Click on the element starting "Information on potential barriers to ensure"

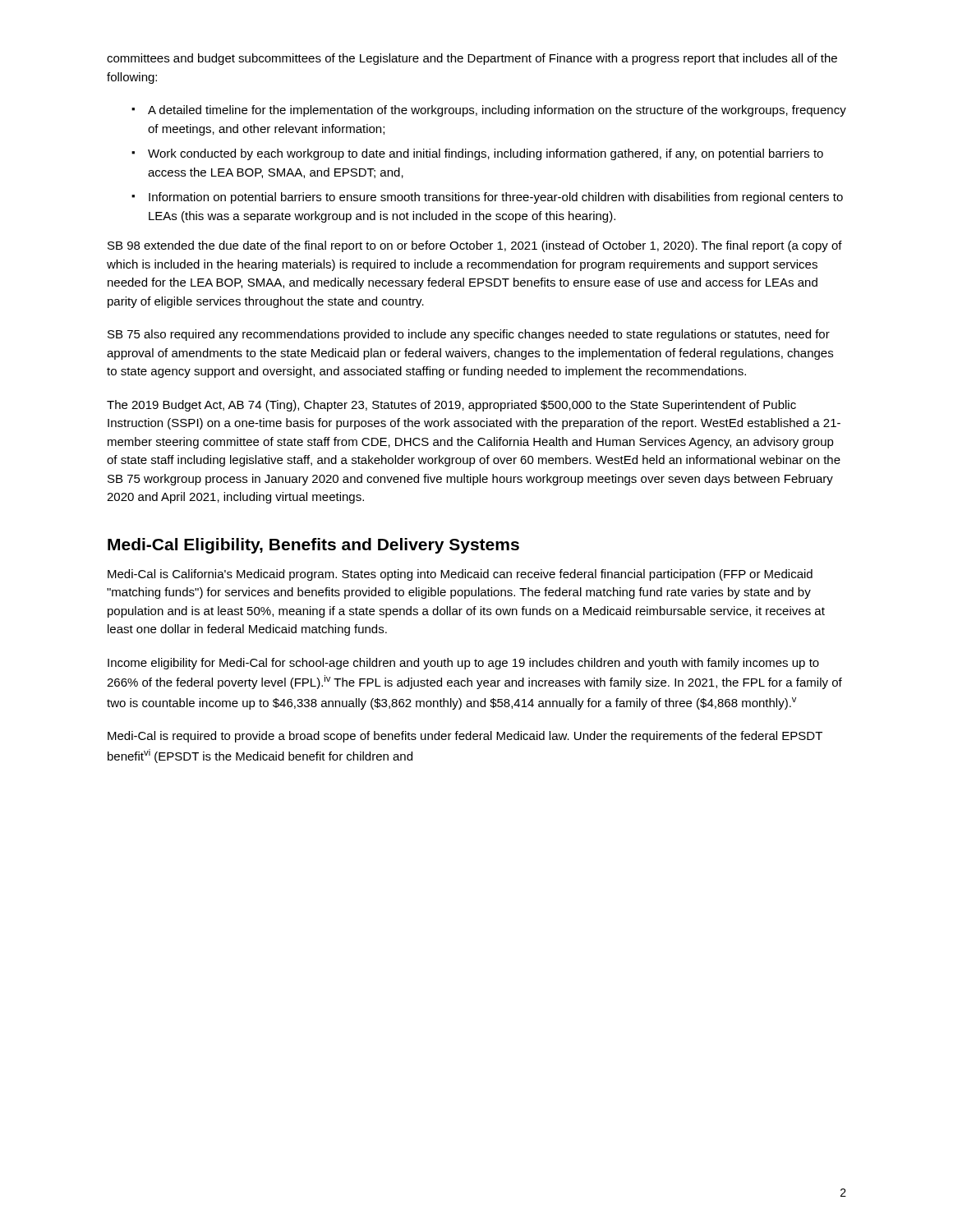(496, 206)
